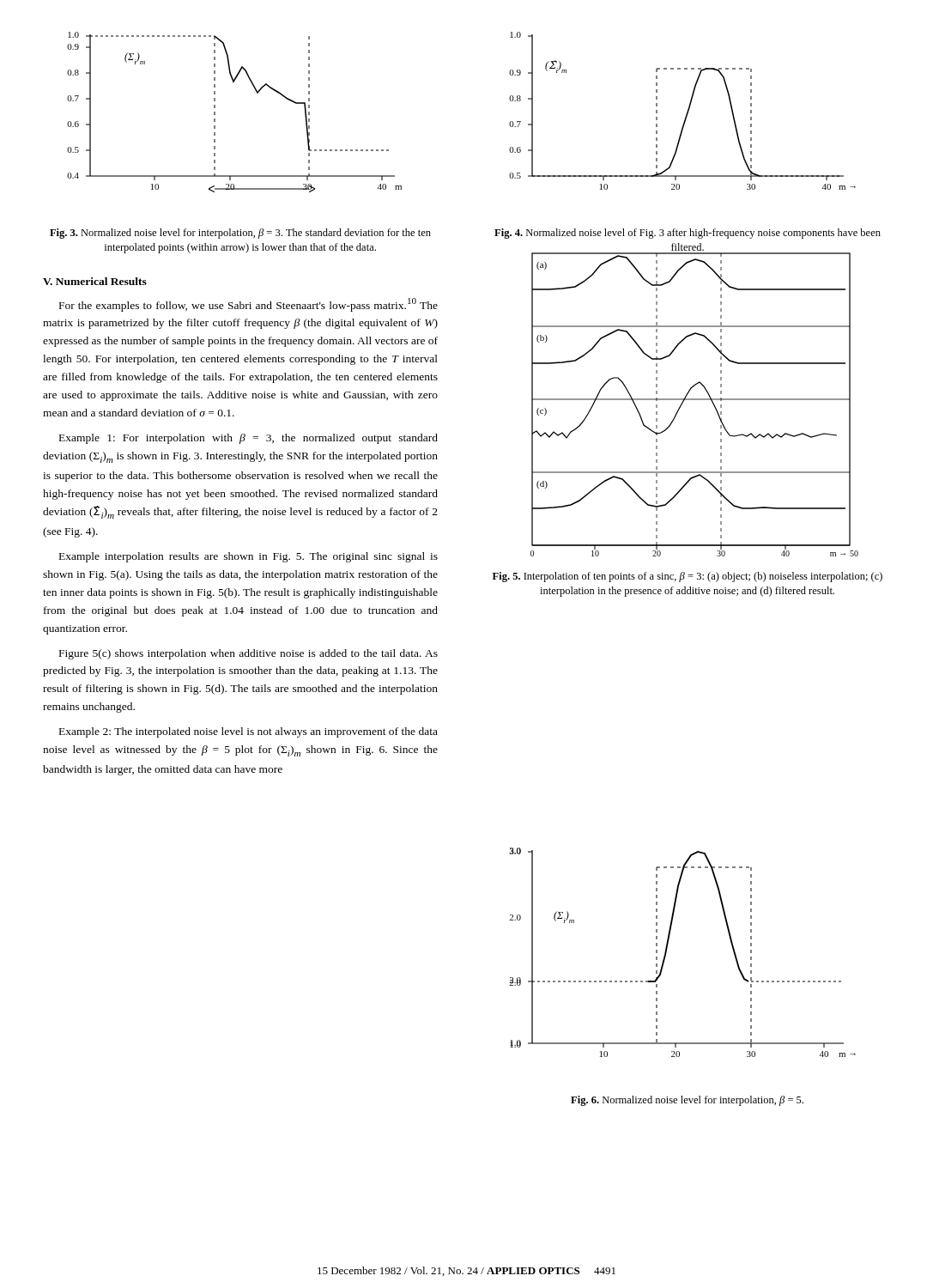The image size is (933, 1288).
Task: Where is the caption that starts "Fig. 6. Normalized noise level for"?
Action: [x=688, y=1100]
